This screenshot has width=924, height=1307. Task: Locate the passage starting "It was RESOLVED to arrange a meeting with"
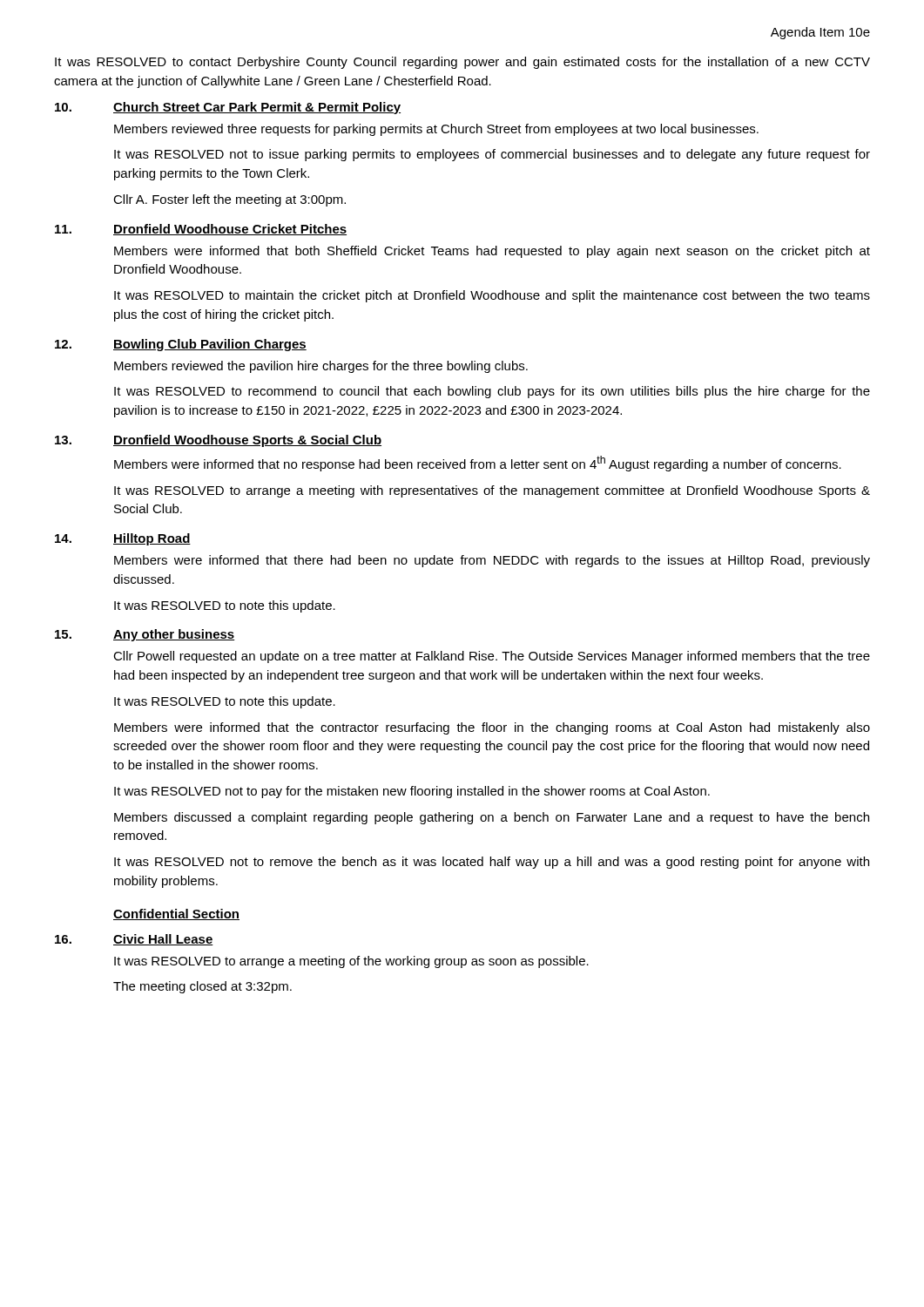tap(492, 499)
